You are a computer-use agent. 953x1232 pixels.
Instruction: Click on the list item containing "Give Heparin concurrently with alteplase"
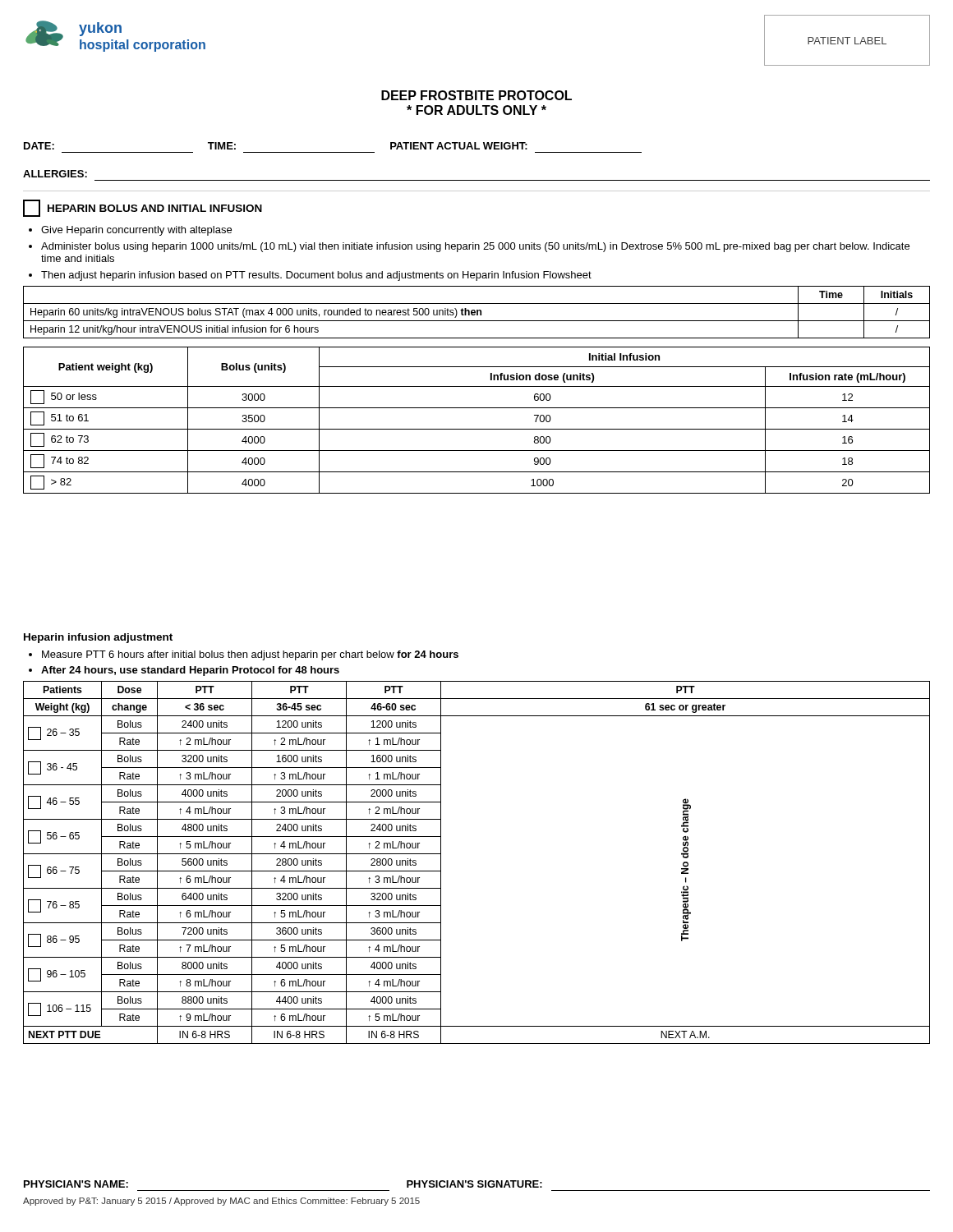pos(137,230)
